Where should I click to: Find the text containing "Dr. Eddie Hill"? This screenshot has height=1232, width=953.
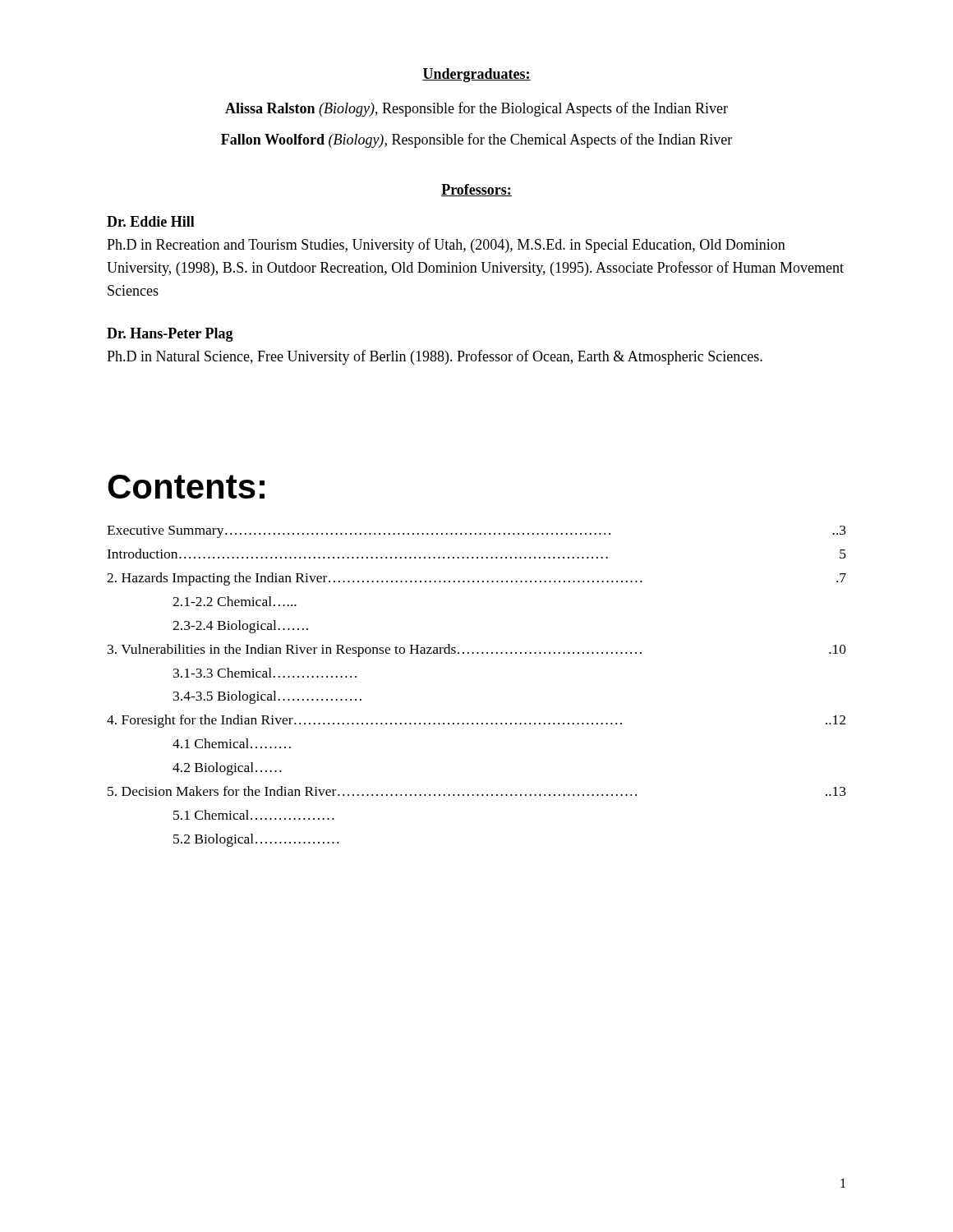(151, 222)
